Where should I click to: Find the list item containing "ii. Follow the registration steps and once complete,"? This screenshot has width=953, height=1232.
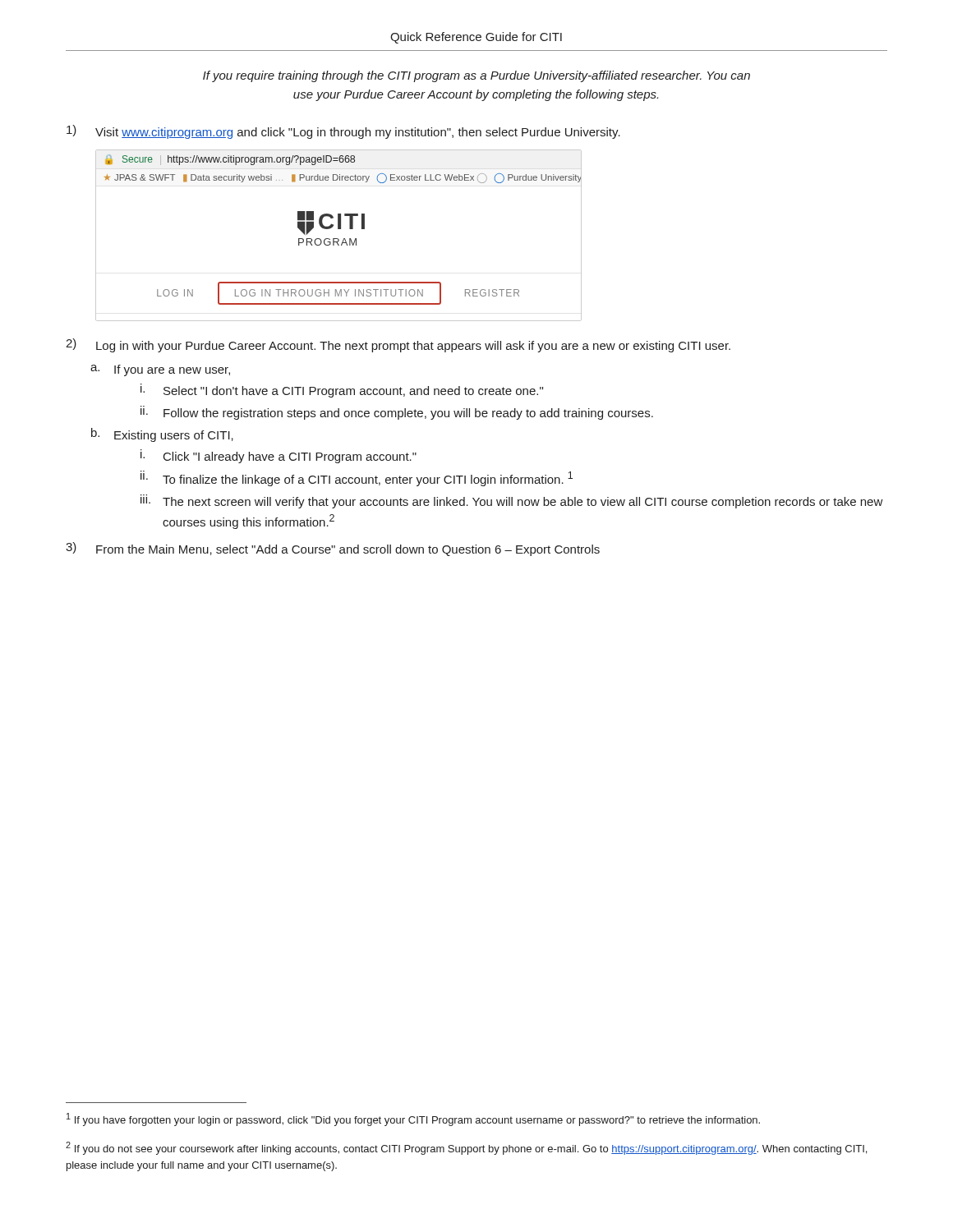coord(397,412)
